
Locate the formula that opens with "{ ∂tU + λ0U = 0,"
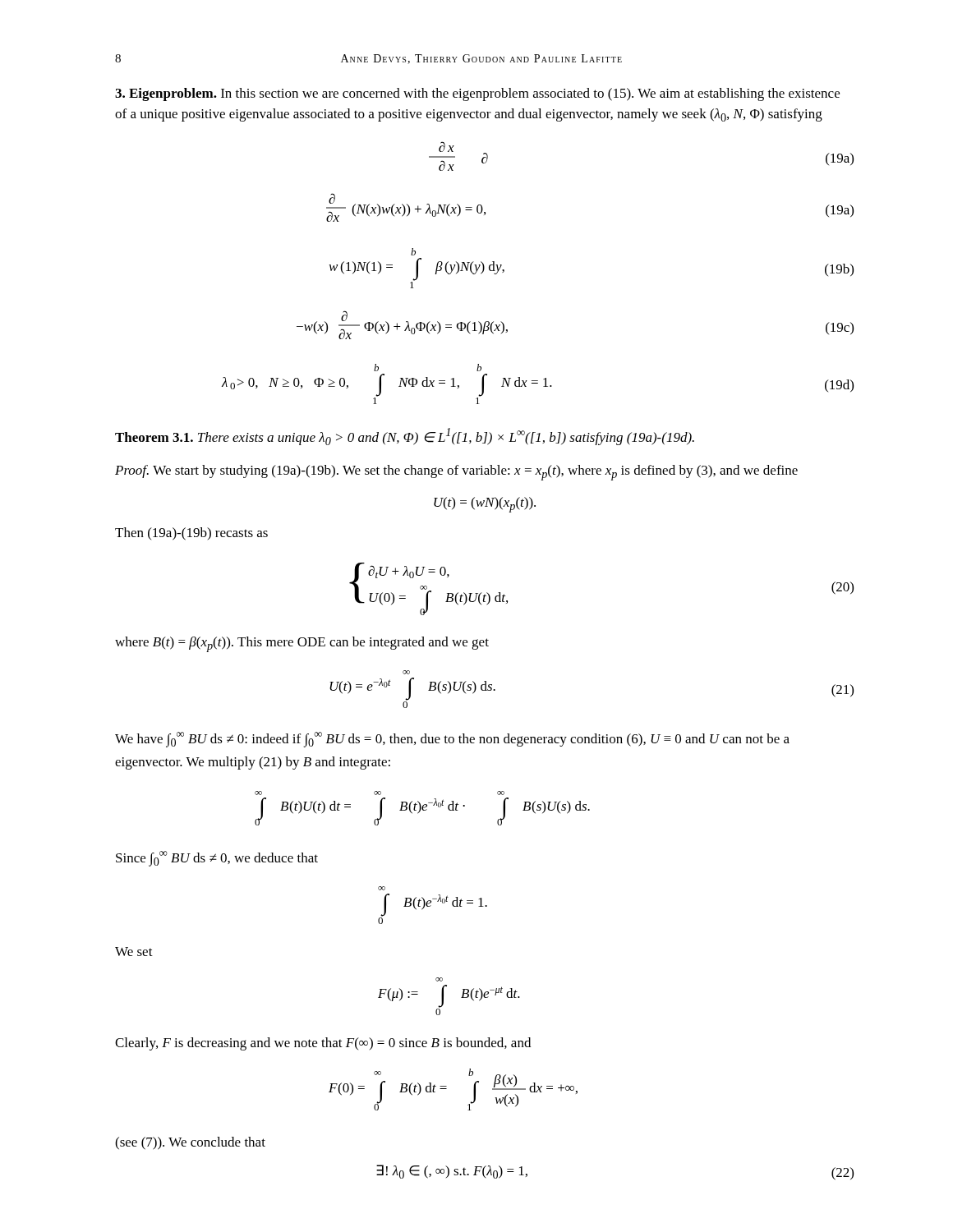point(425,589)
